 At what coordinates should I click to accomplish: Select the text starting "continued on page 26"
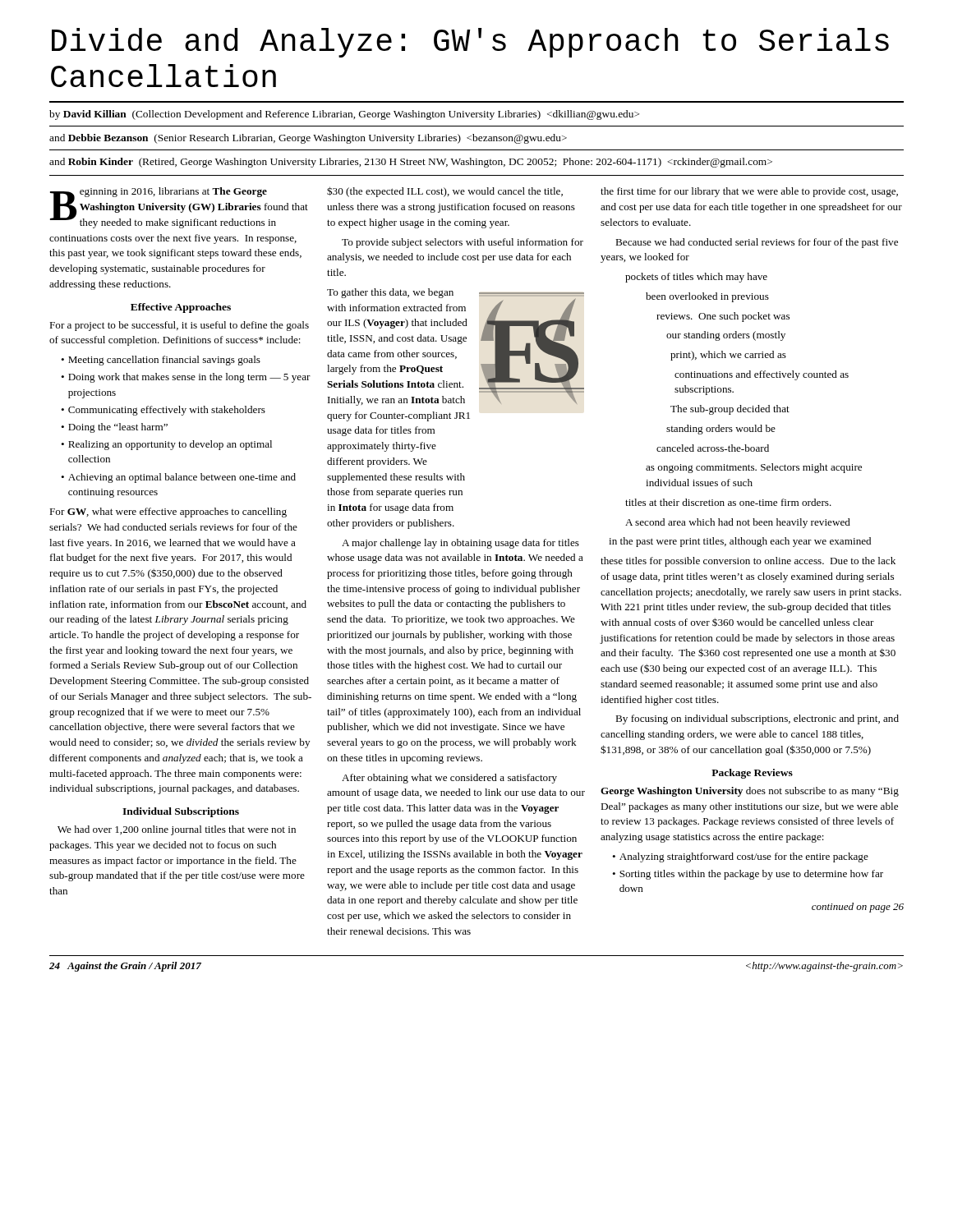[858, 907]
